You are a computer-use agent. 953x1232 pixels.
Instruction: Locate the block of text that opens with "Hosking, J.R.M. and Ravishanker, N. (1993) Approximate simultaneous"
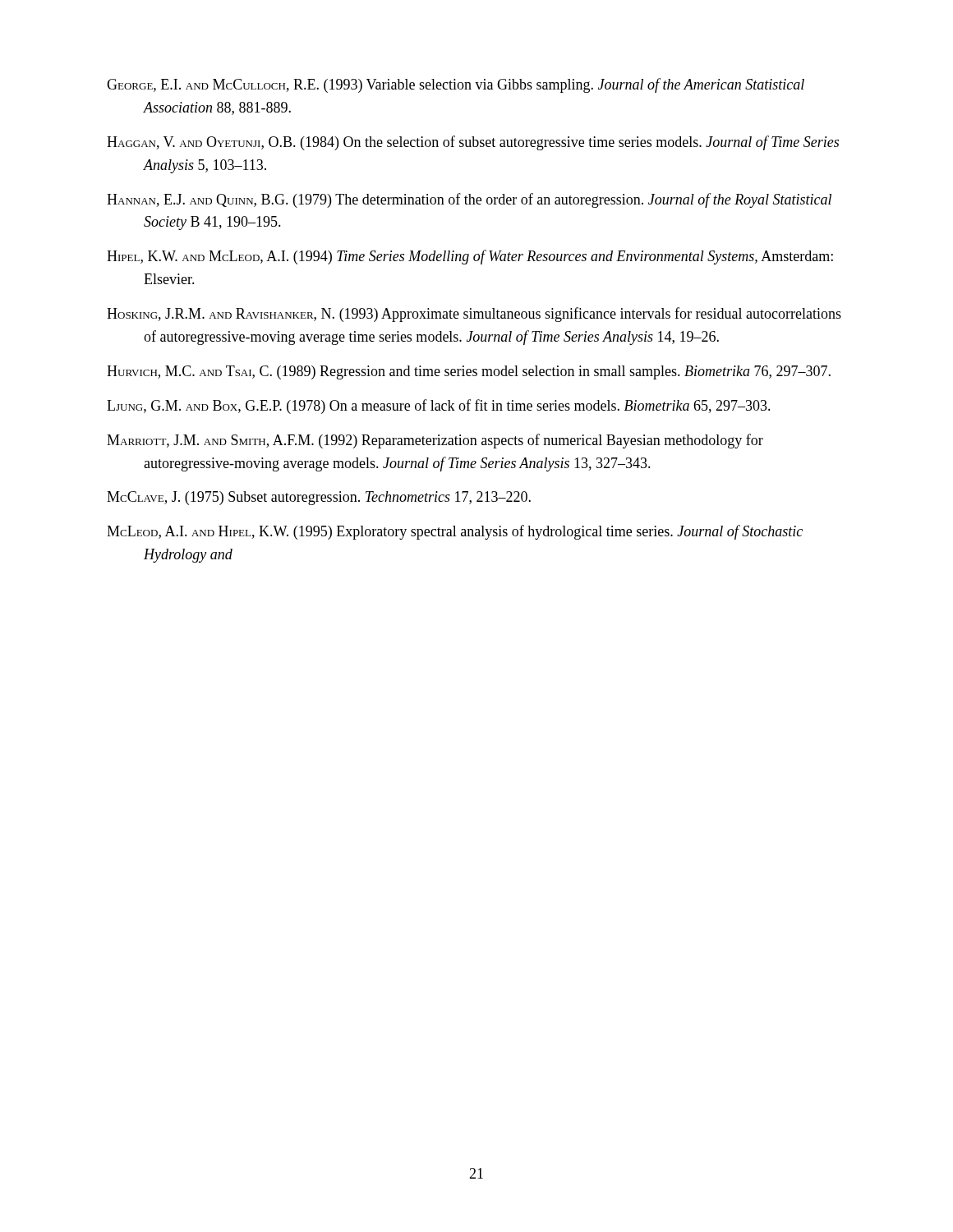click(474, 325)
